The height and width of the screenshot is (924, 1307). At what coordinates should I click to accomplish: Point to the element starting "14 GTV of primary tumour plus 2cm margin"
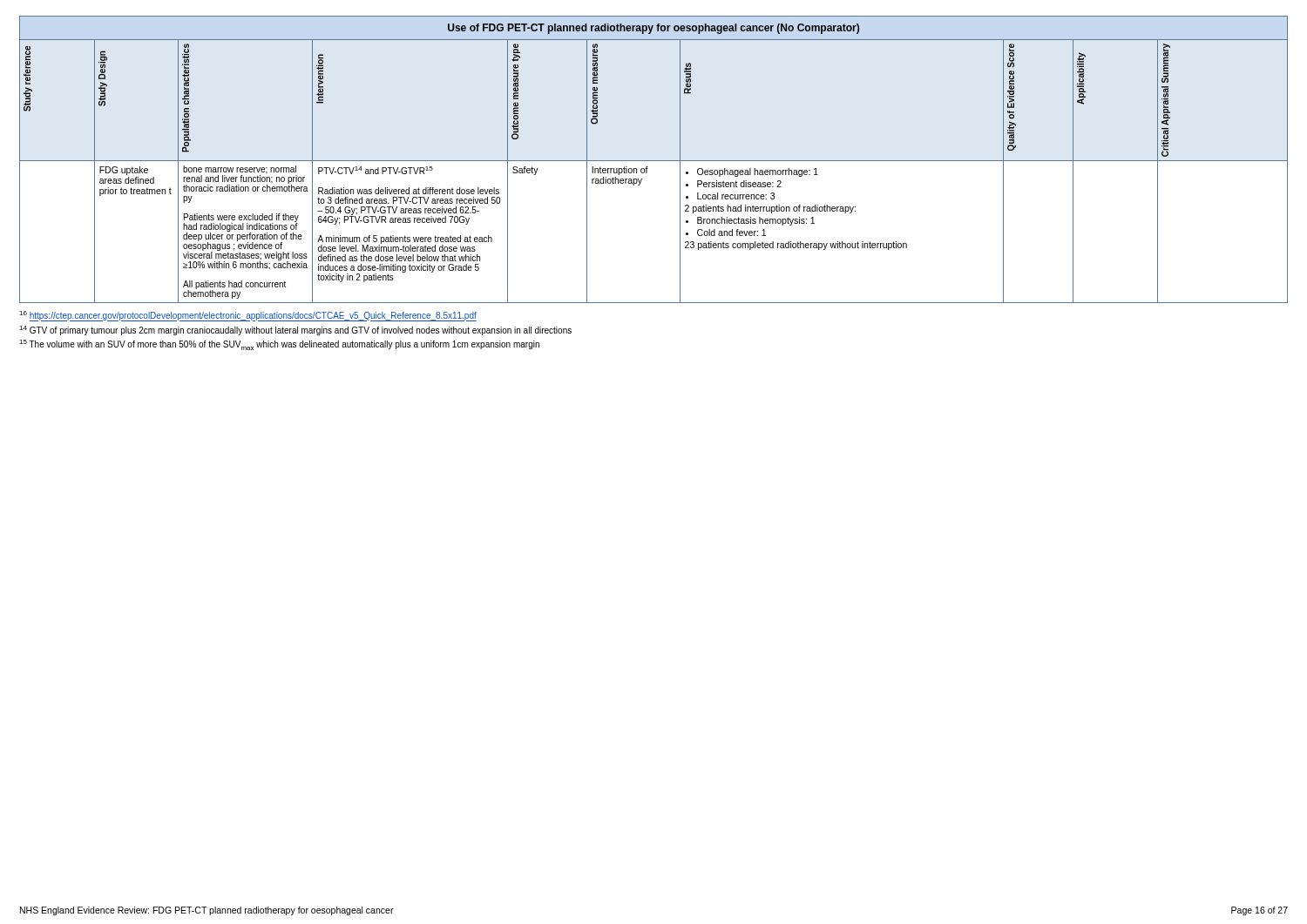pos(296,329)
